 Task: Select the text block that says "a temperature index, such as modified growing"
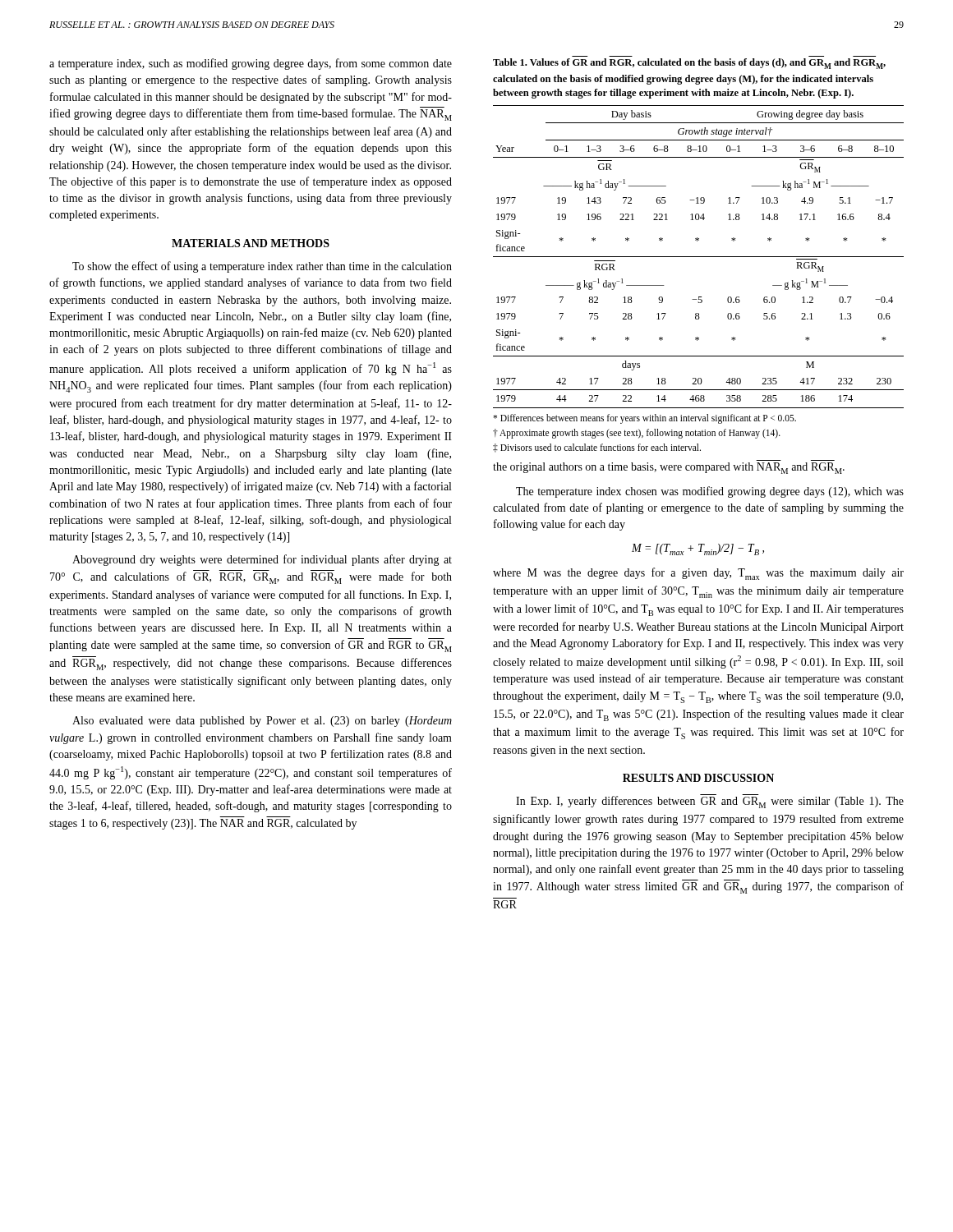pyautogui.click(x=251, y=140)
